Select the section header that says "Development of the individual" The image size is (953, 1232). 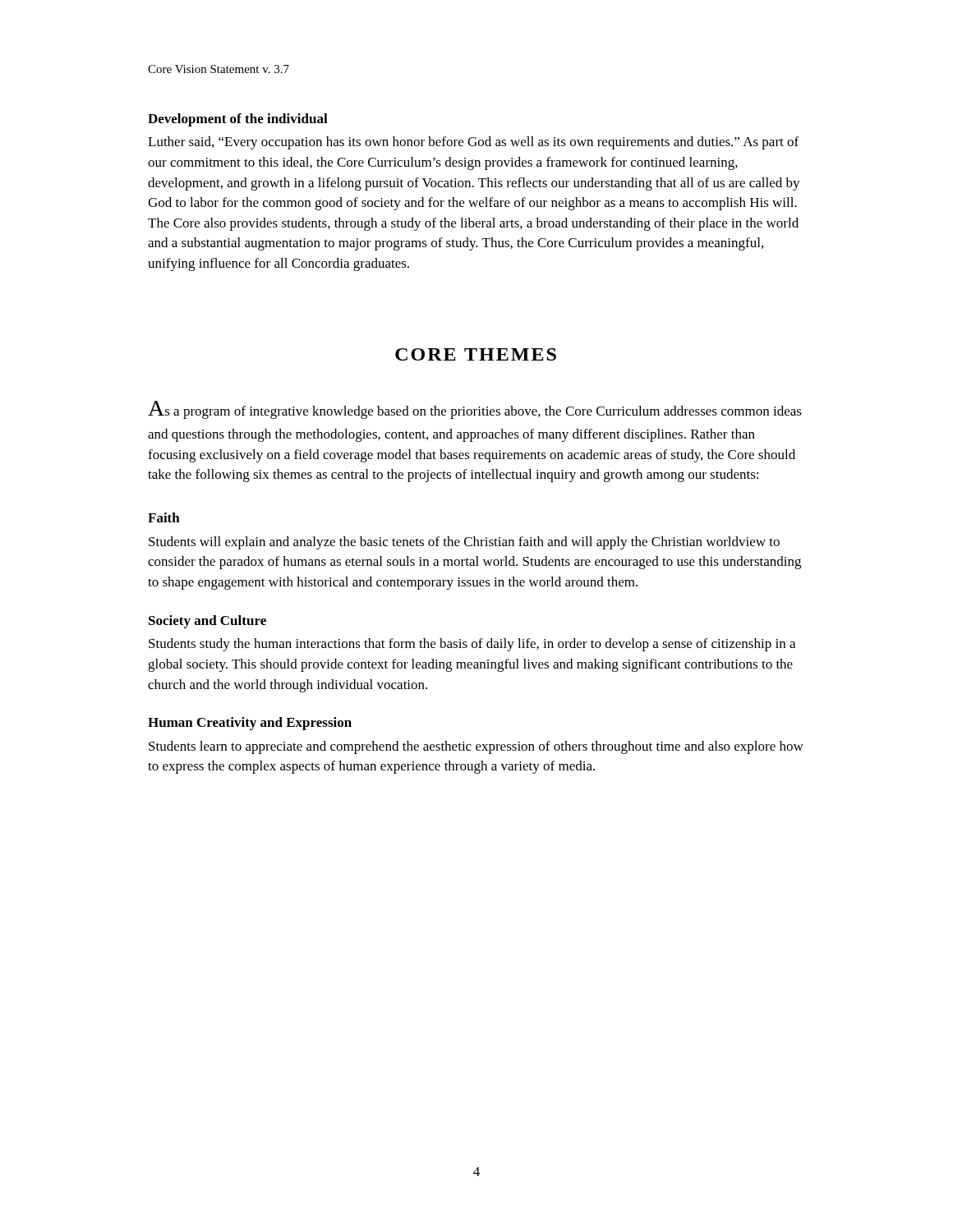coord(238,118)
